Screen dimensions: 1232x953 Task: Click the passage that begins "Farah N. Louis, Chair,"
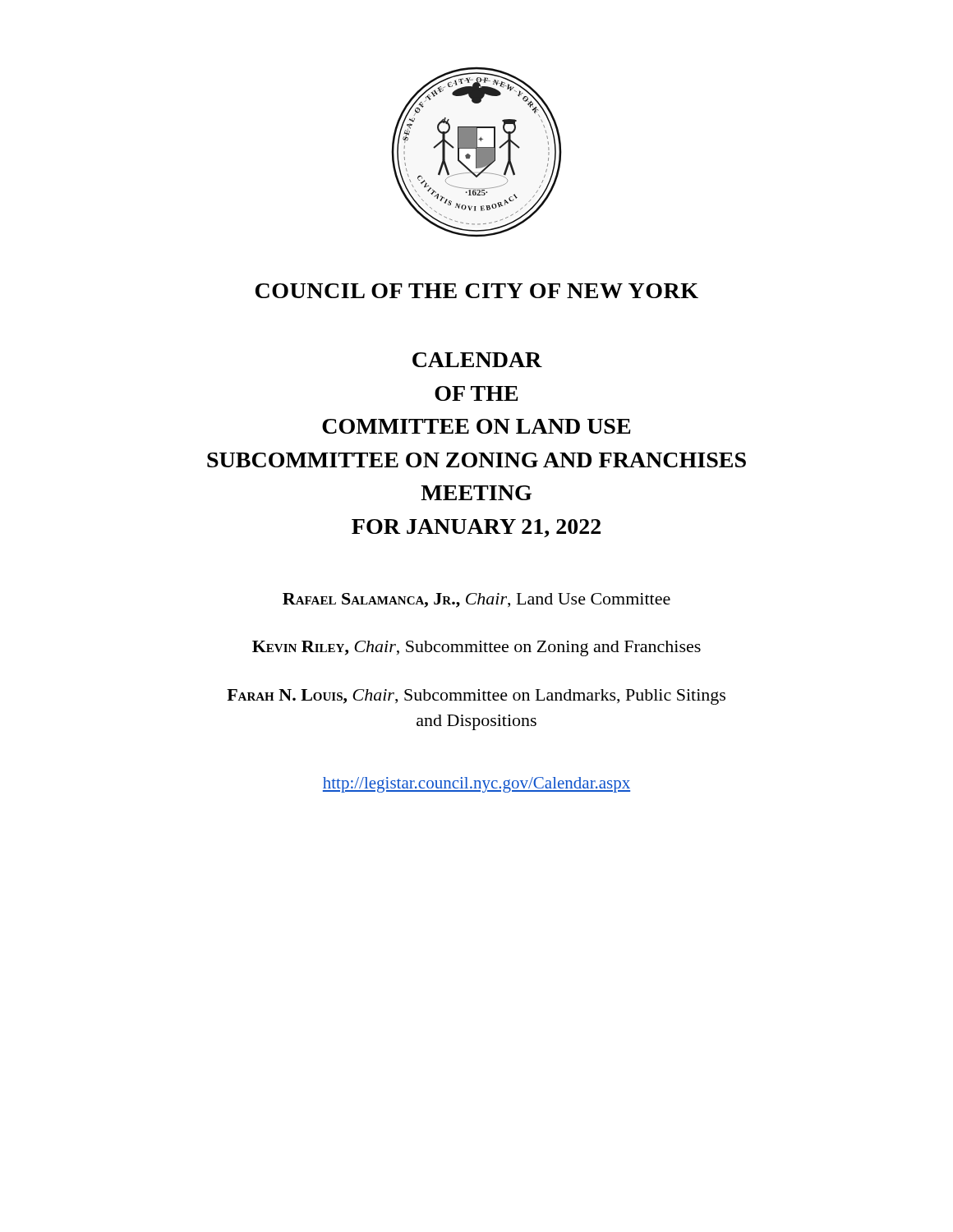pyautogui.click(x=476, y=707)
